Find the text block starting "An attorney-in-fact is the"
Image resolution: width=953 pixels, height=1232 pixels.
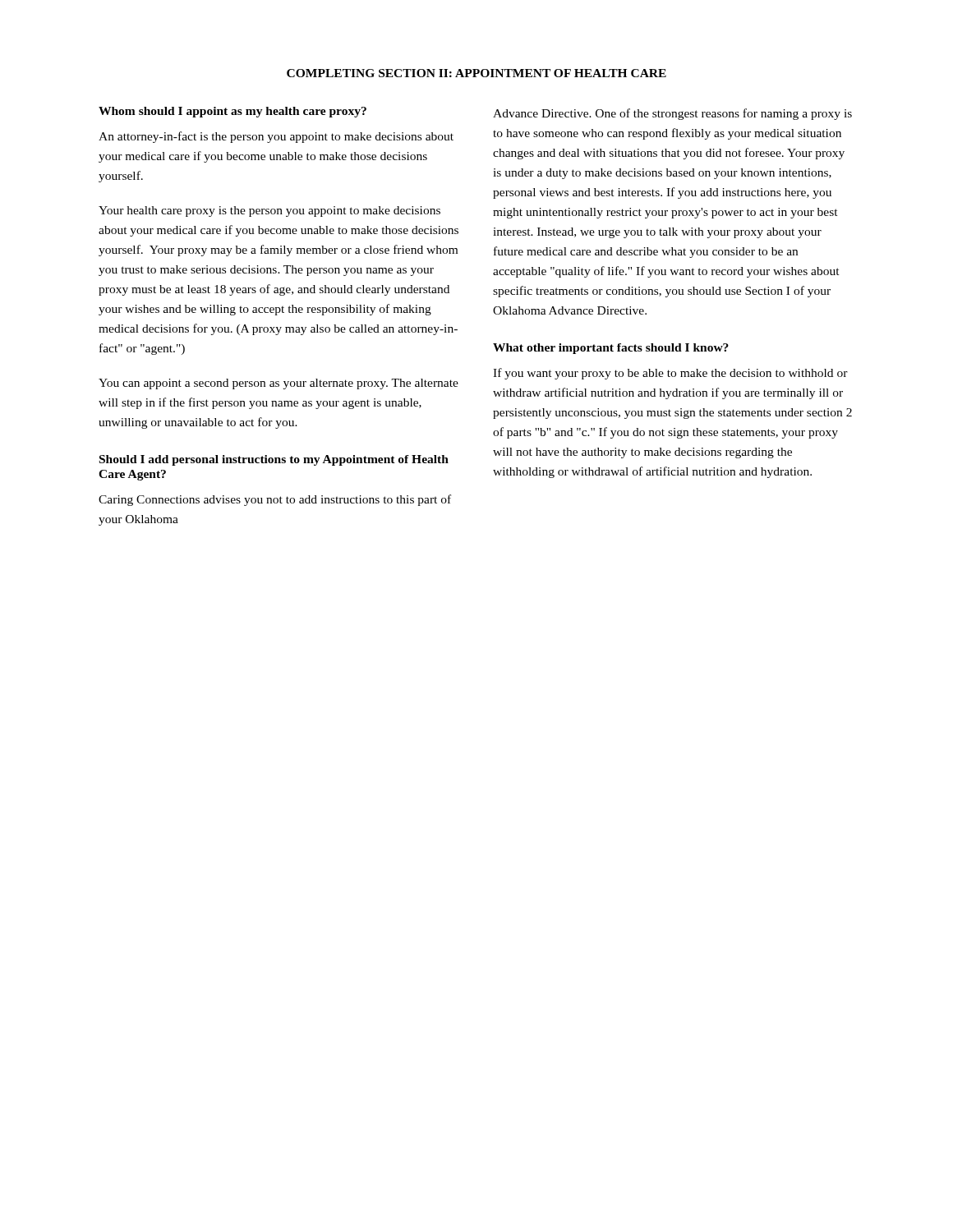point(276,156)
